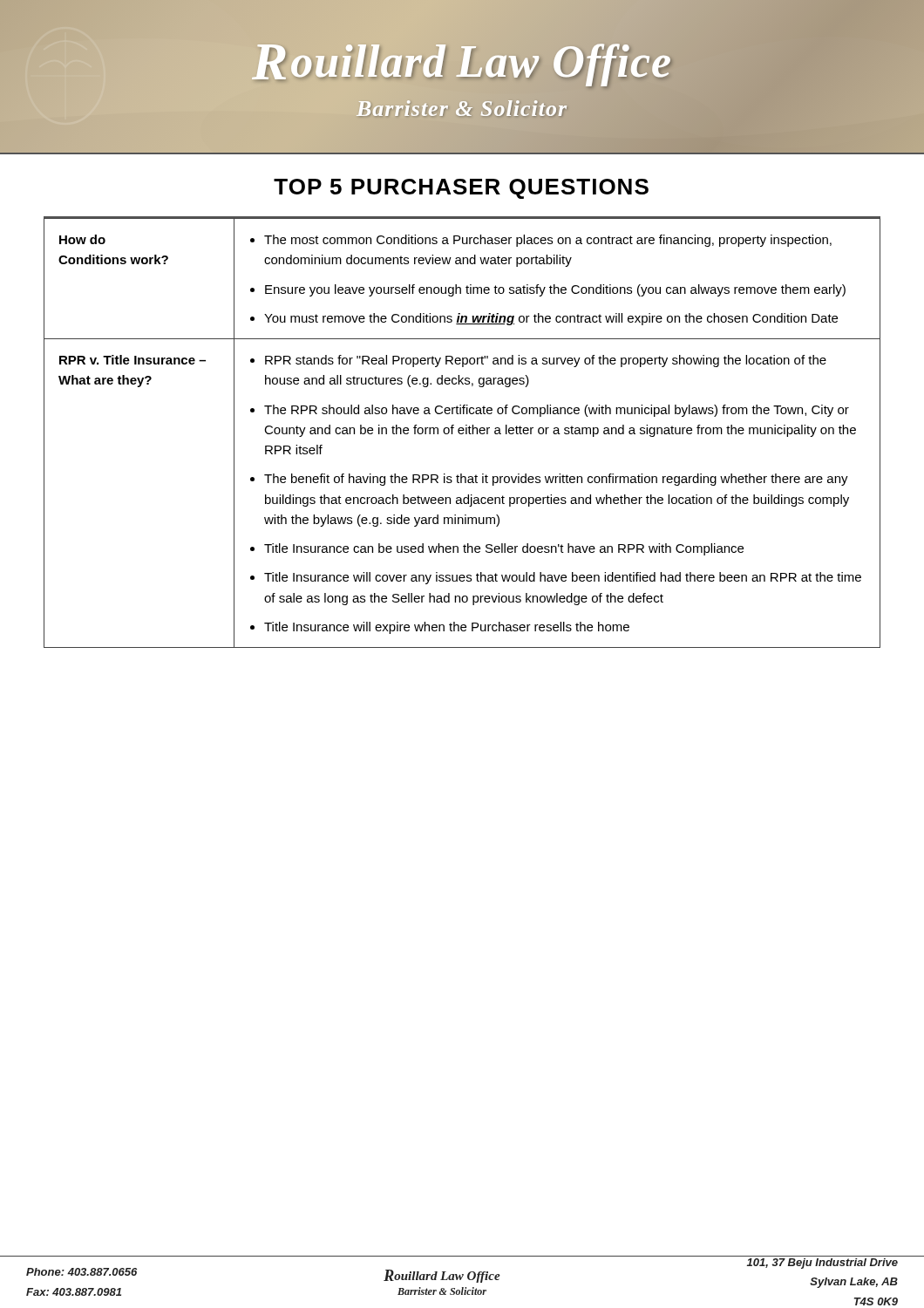Screen dimensions: 1308x924
Task: Select the logo
Action: (462, 76)
